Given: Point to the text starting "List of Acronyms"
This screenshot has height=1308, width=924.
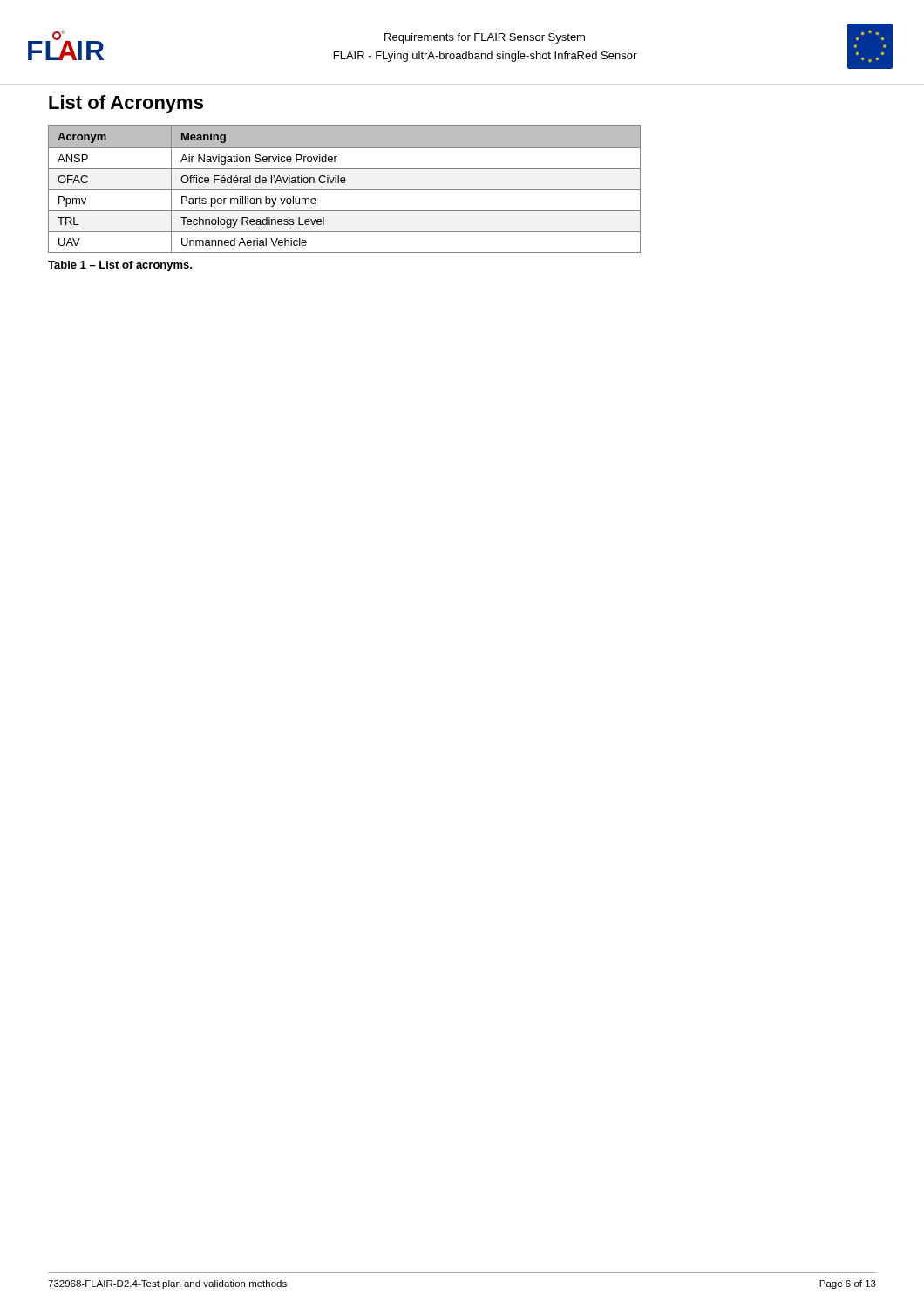Looking at the screenshot, I should (126, 103).
